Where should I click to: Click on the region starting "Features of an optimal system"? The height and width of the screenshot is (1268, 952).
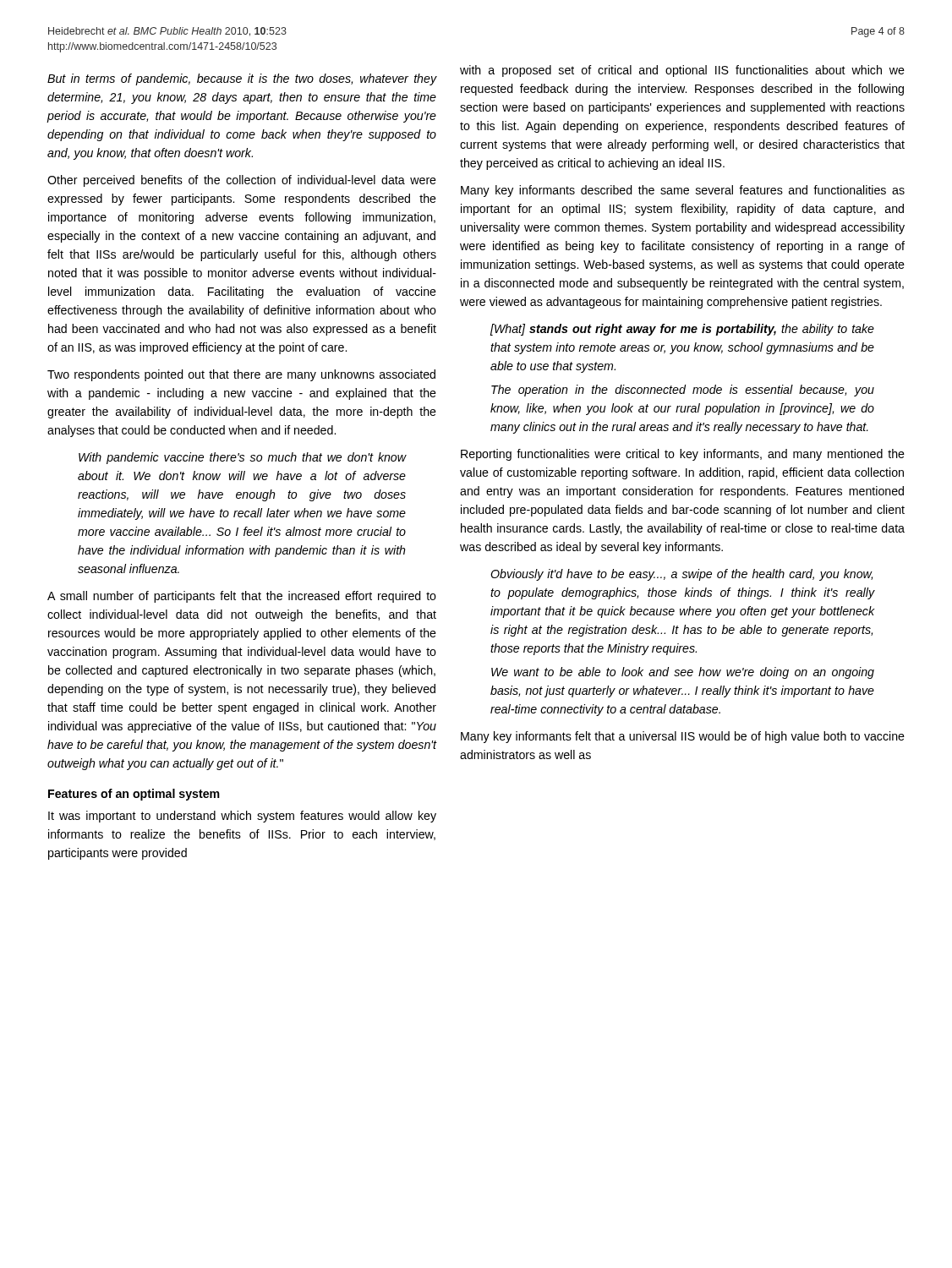(x=134, y=795)
